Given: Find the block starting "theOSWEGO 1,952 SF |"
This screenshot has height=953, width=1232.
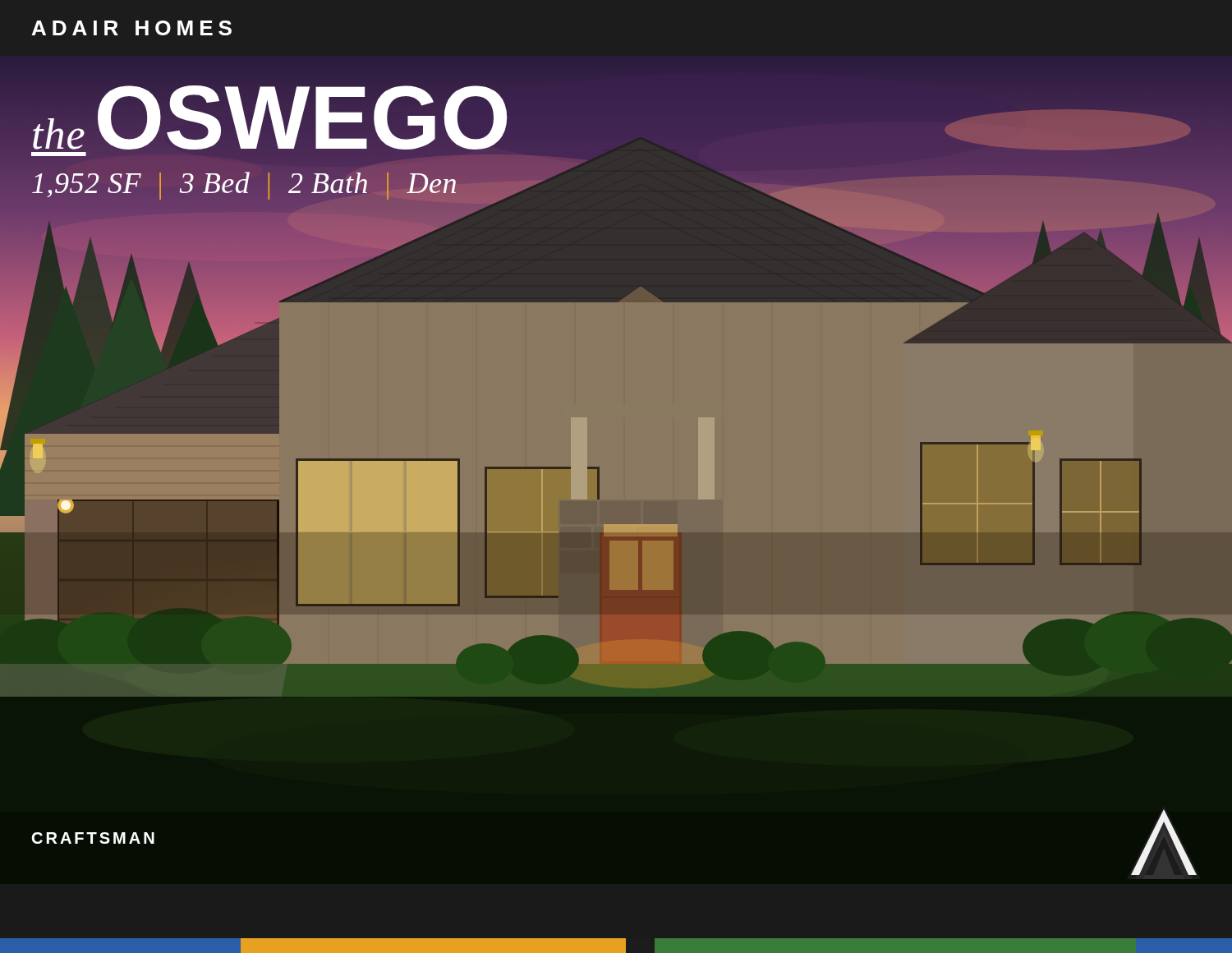Looking at the screenshot, I should click(x=271, y=136).
